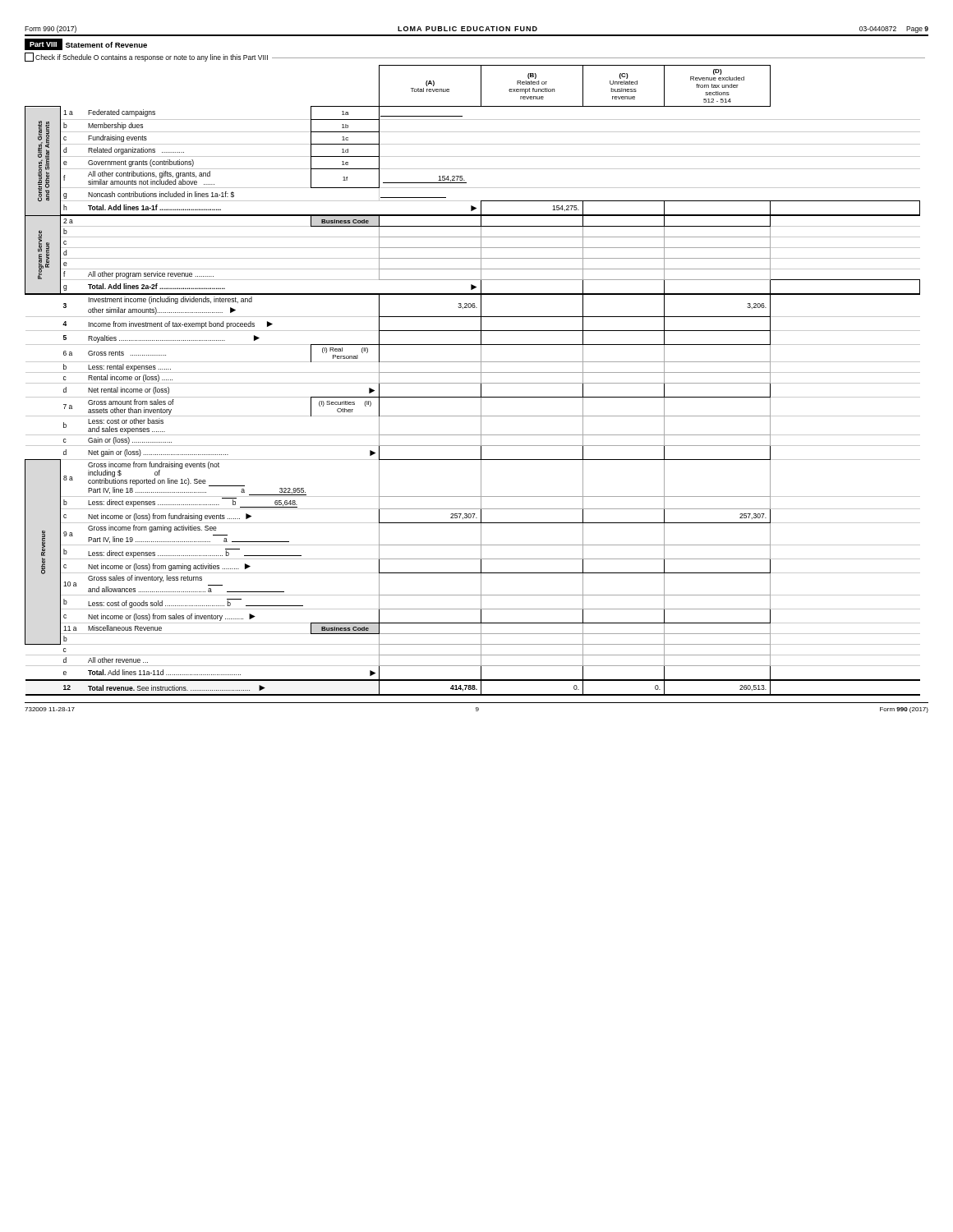Find the text block that says "Check if Schedule O contains"
This screenshot has height=1232, width=953.
[475, 57]
